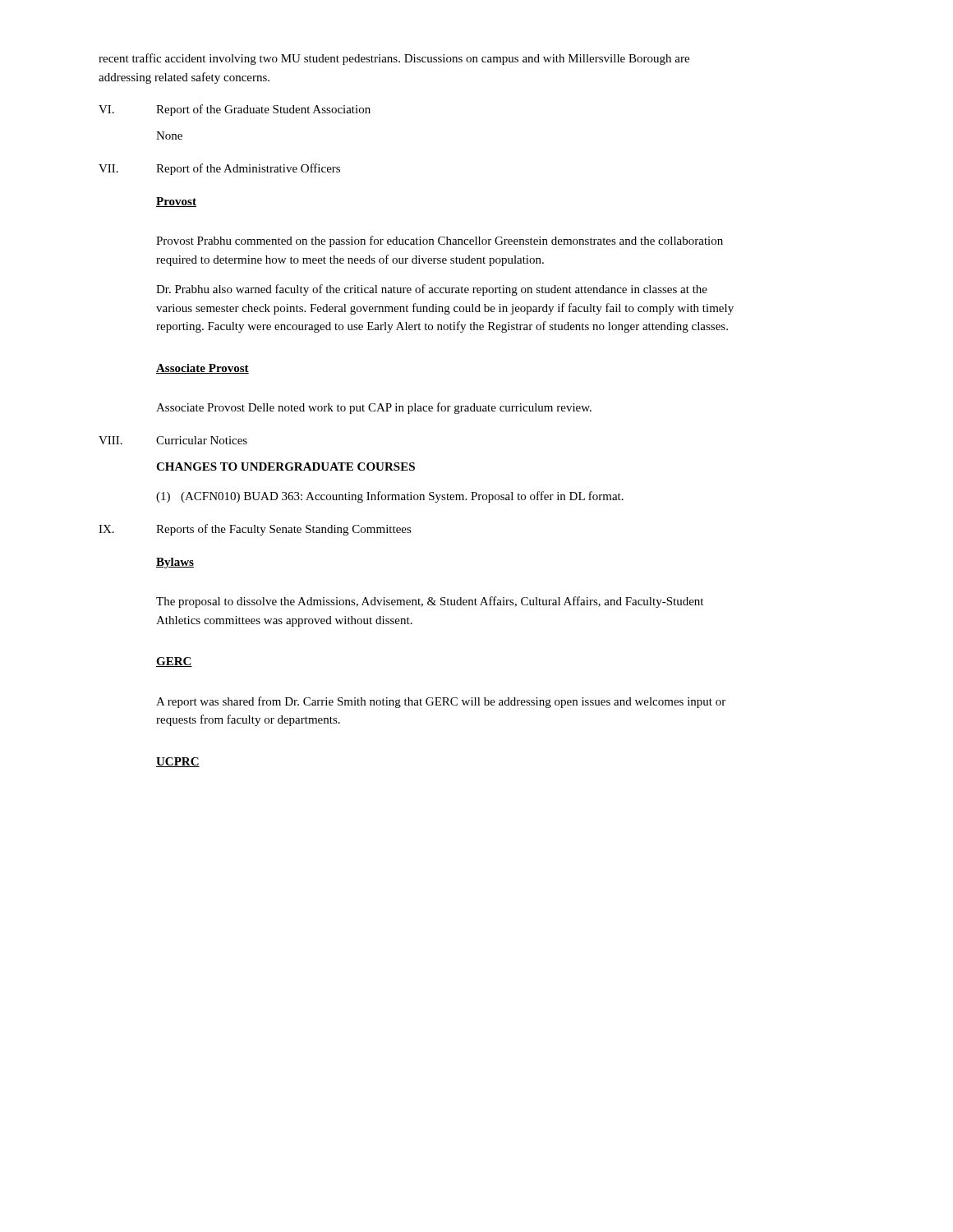The height and width of the screenshot is (1232, 953).
Task: Select the block starting "Associate Provost Delle noted work to"
Action: (x=374, y=407)
